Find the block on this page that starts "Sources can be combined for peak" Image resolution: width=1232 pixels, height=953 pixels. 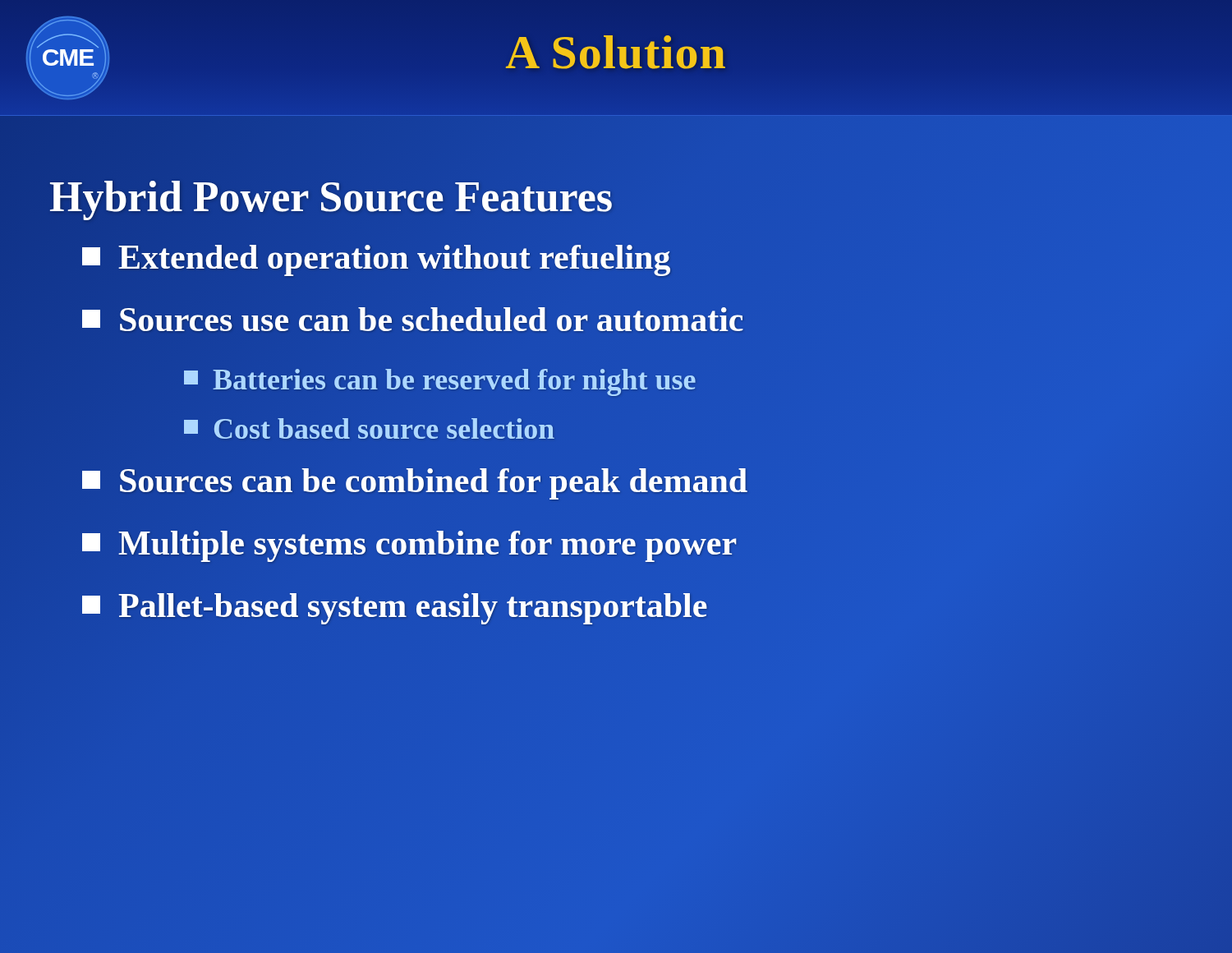tap(415, 481)
